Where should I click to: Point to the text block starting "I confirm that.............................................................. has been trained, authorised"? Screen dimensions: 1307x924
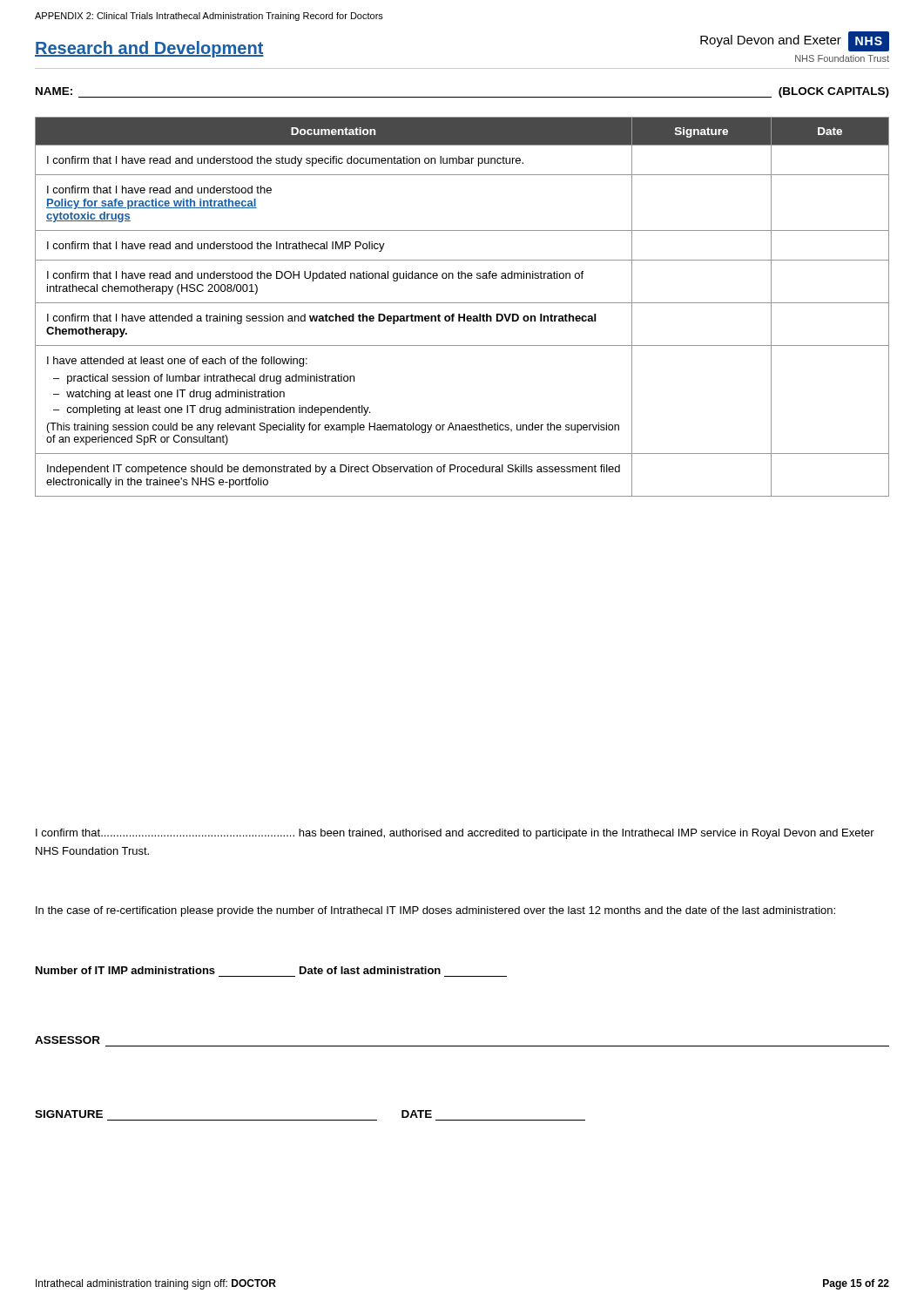point(454,842)
